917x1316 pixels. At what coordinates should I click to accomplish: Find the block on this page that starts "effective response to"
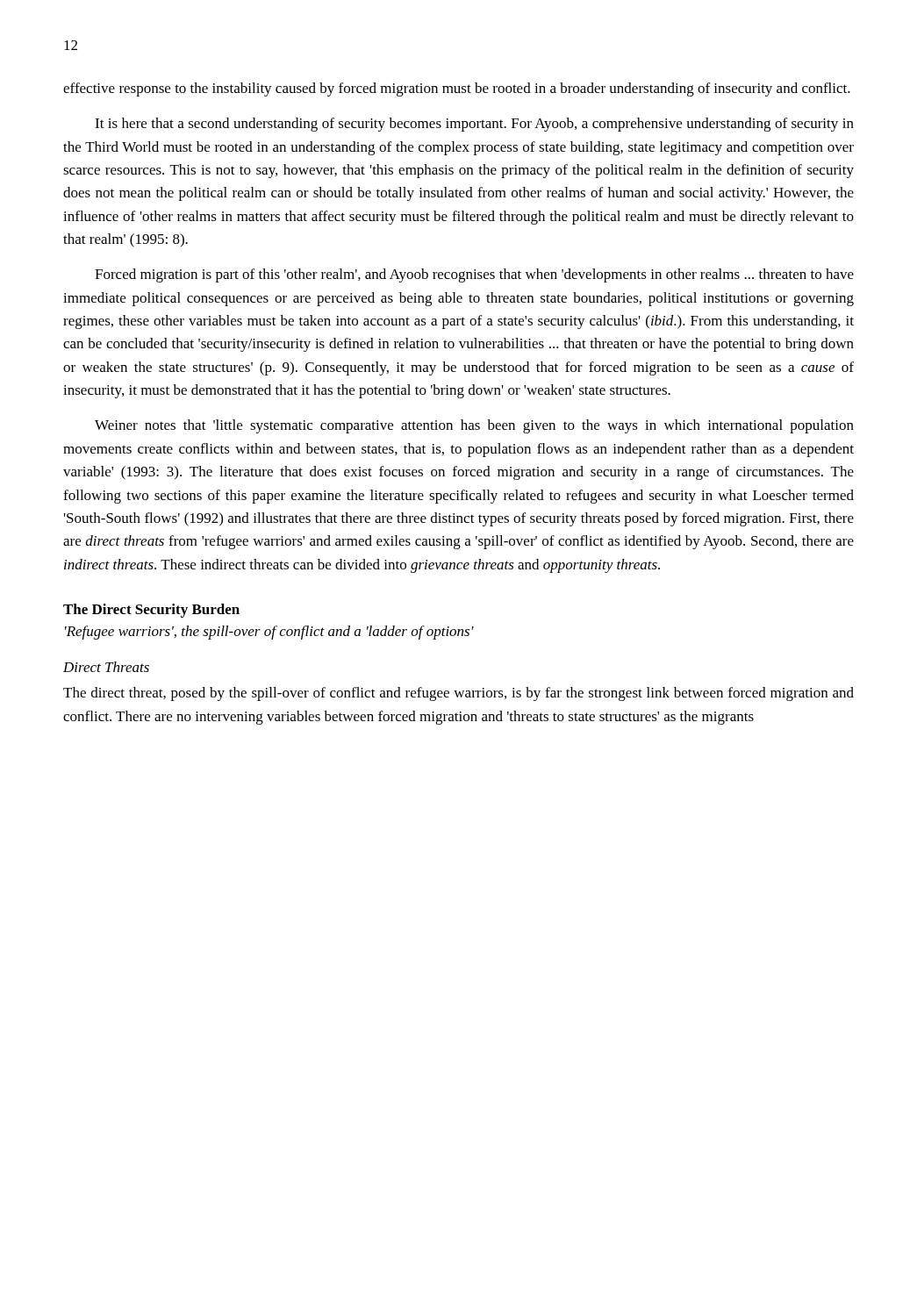(x=457, y=88)
